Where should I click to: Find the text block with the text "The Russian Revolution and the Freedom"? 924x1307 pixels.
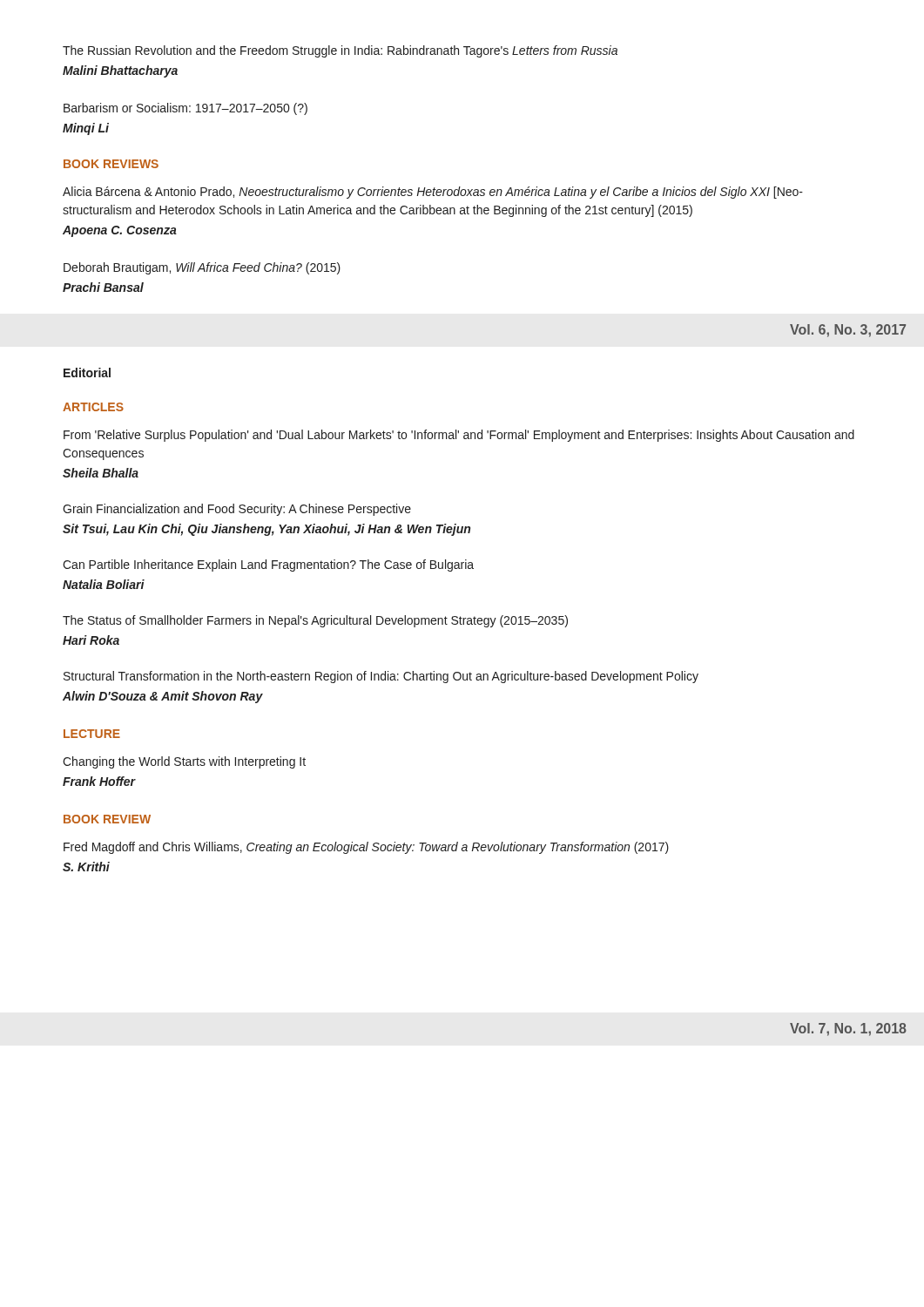click(462, 61)
